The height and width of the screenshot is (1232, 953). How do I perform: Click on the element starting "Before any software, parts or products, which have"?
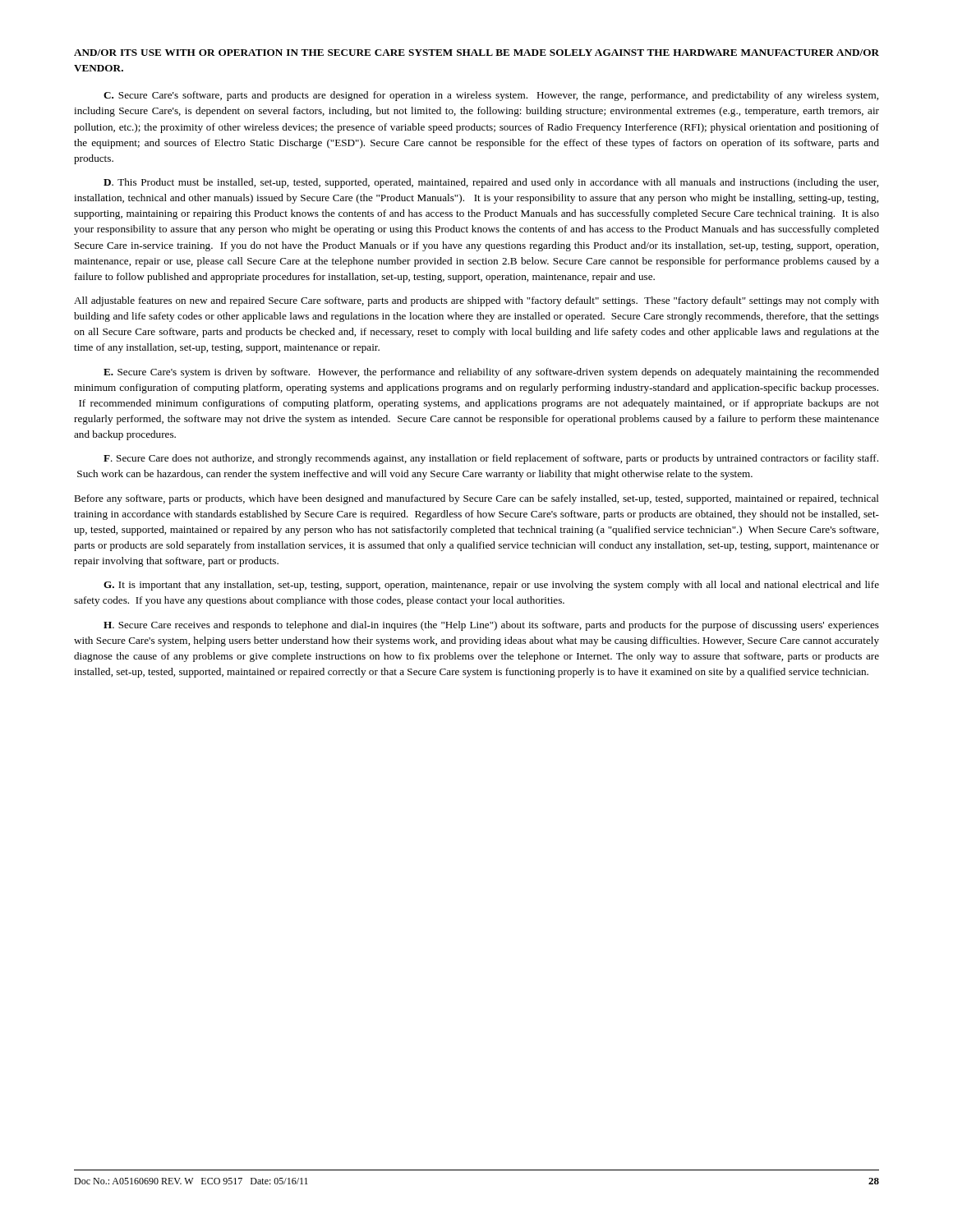pos(476,529)
